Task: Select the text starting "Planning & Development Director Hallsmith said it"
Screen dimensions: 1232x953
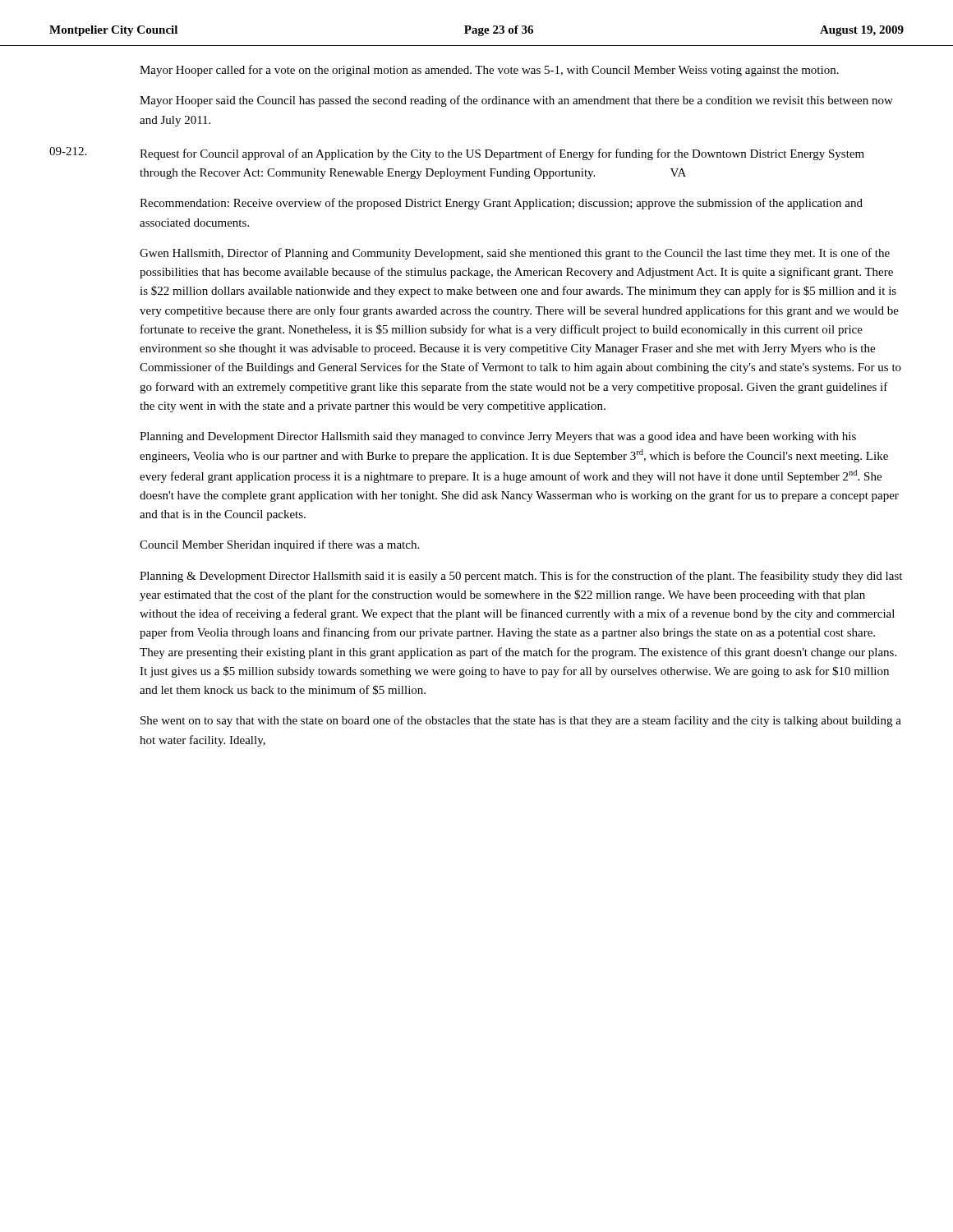Action: pos(521,633)
